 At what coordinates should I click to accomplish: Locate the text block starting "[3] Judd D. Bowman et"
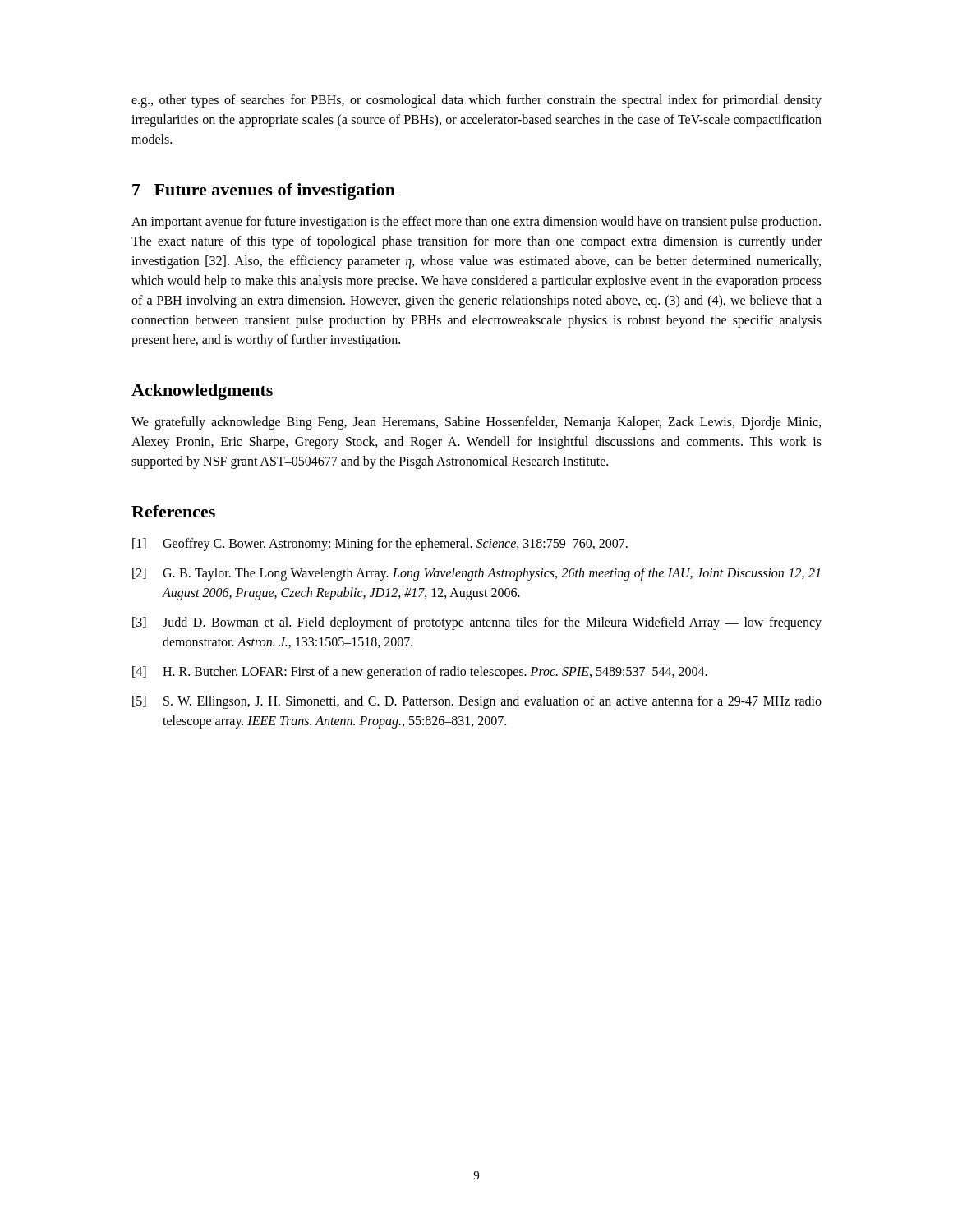coord(476,632)
